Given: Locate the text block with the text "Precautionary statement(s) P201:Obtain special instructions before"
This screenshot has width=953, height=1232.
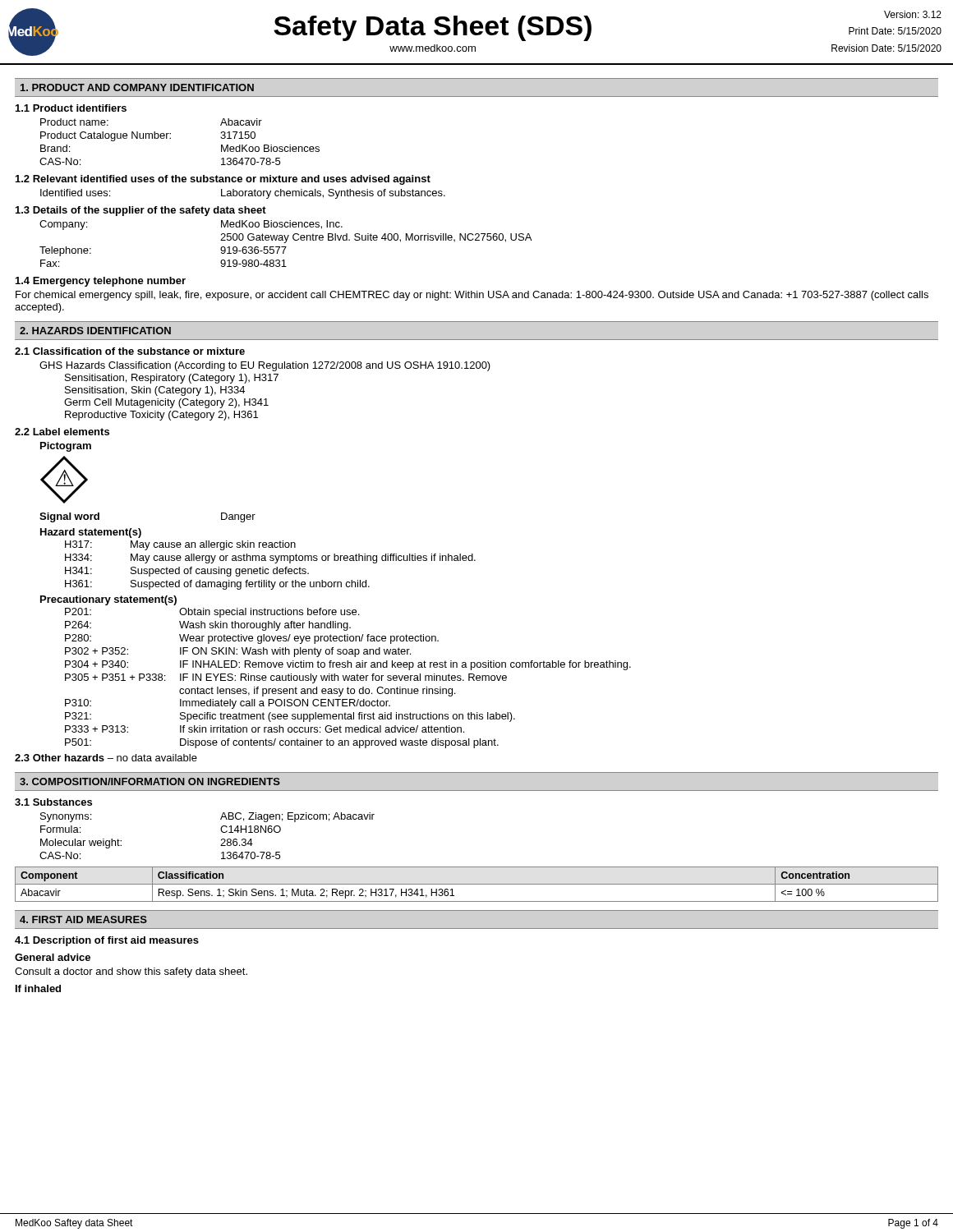Looking at the screenshot, I should click(489, 671).
